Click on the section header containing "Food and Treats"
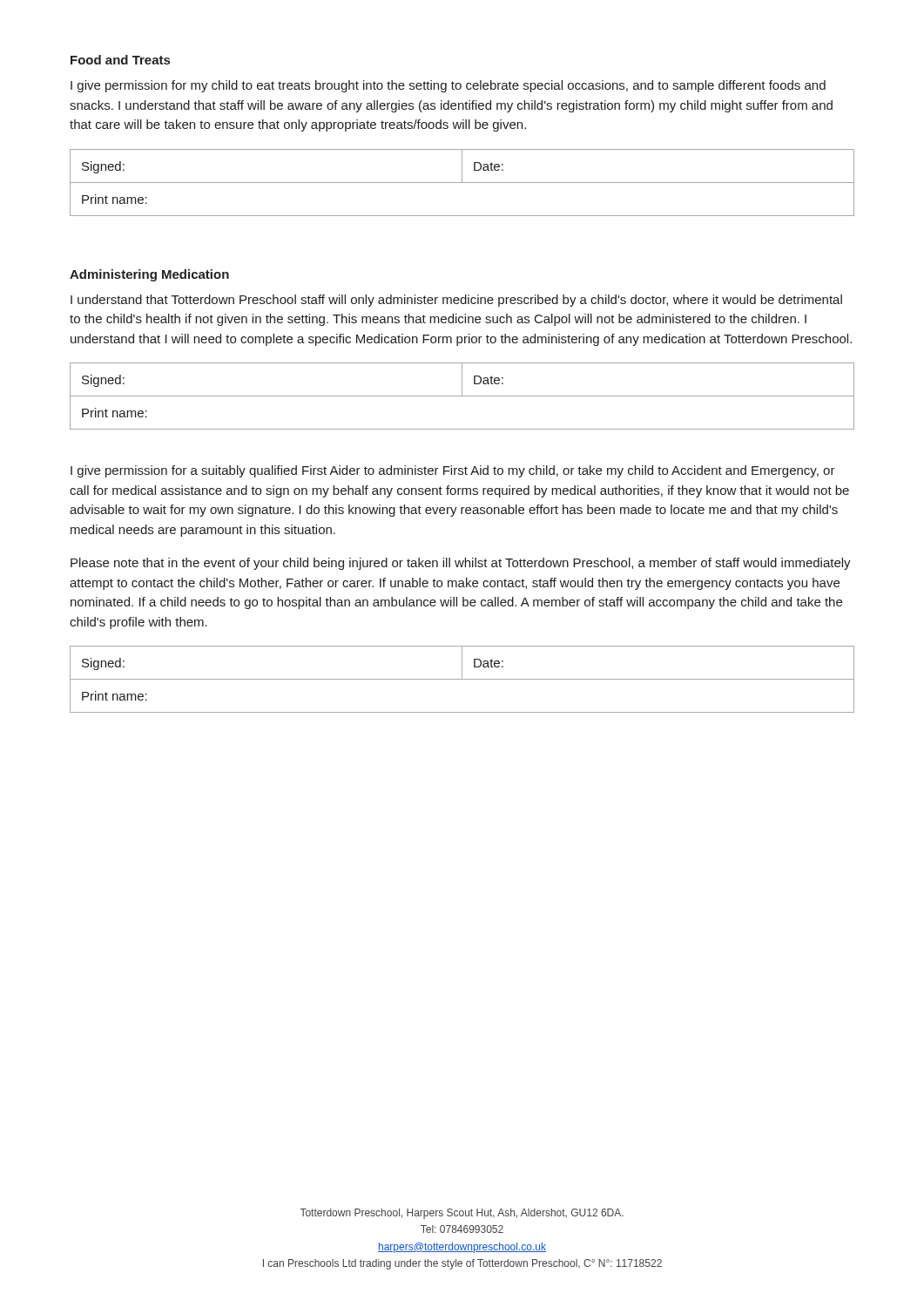The height and width of the screenshot is (1307, 924). [x=120, y=60]
